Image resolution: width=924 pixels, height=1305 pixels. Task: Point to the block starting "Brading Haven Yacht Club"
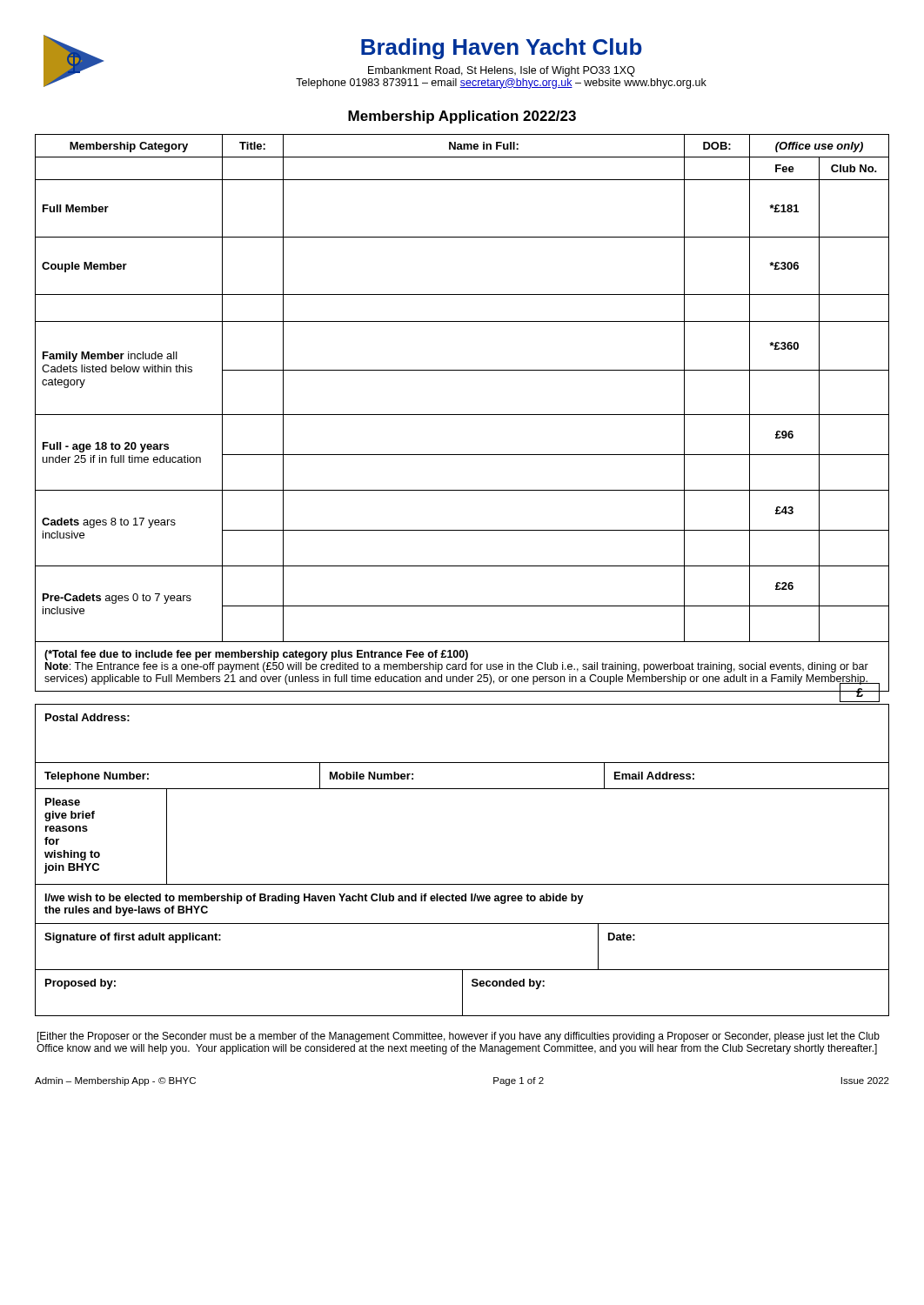(x=501, y=47)
